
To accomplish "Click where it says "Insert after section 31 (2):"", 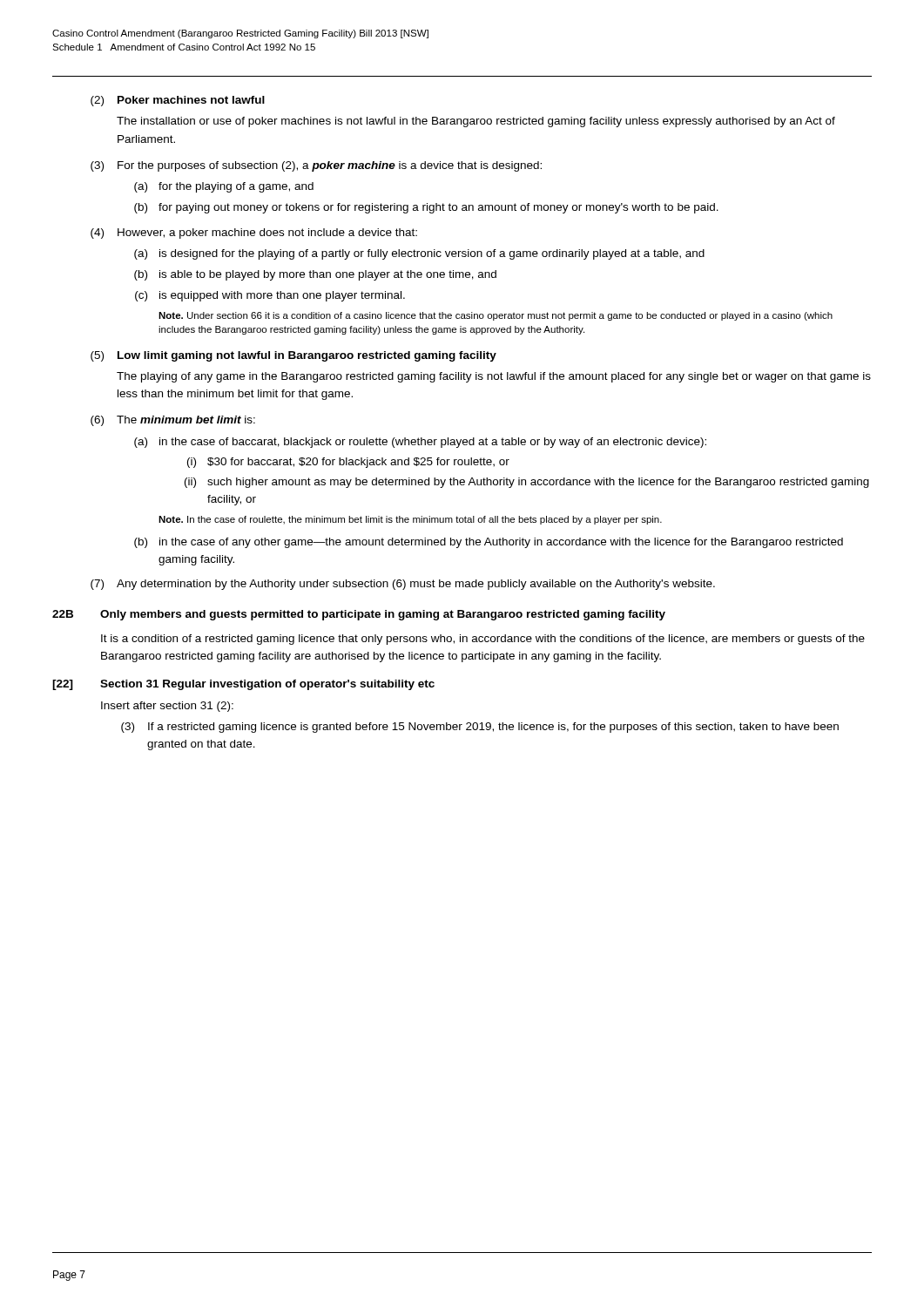I will coord(167,705).
